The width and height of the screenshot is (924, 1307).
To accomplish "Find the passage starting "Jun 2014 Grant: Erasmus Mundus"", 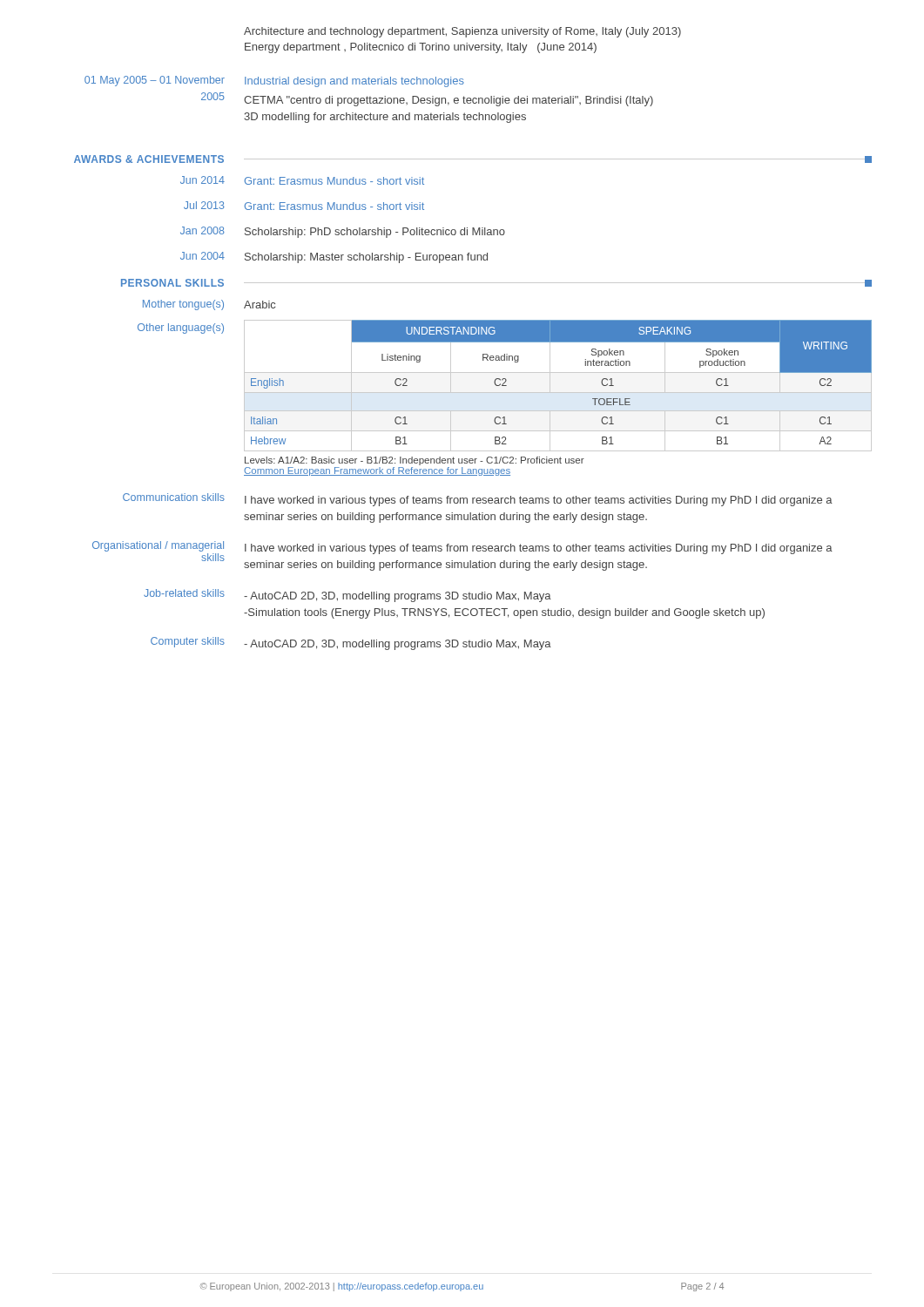I will [302, 180].
